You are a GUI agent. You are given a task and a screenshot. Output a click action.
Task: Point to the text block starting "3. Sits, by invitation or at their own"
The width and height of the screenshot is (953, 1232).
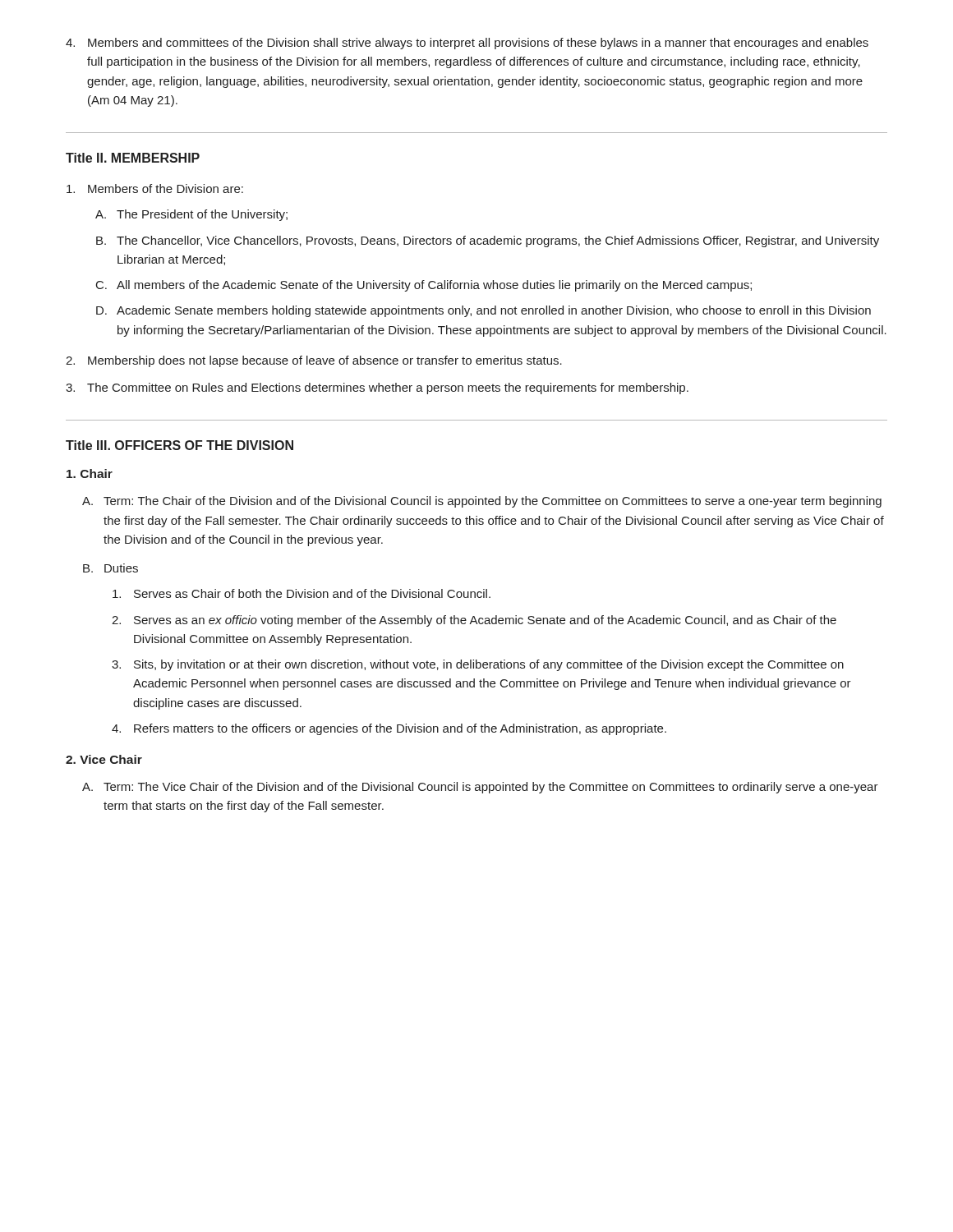(x=499, y=683)
